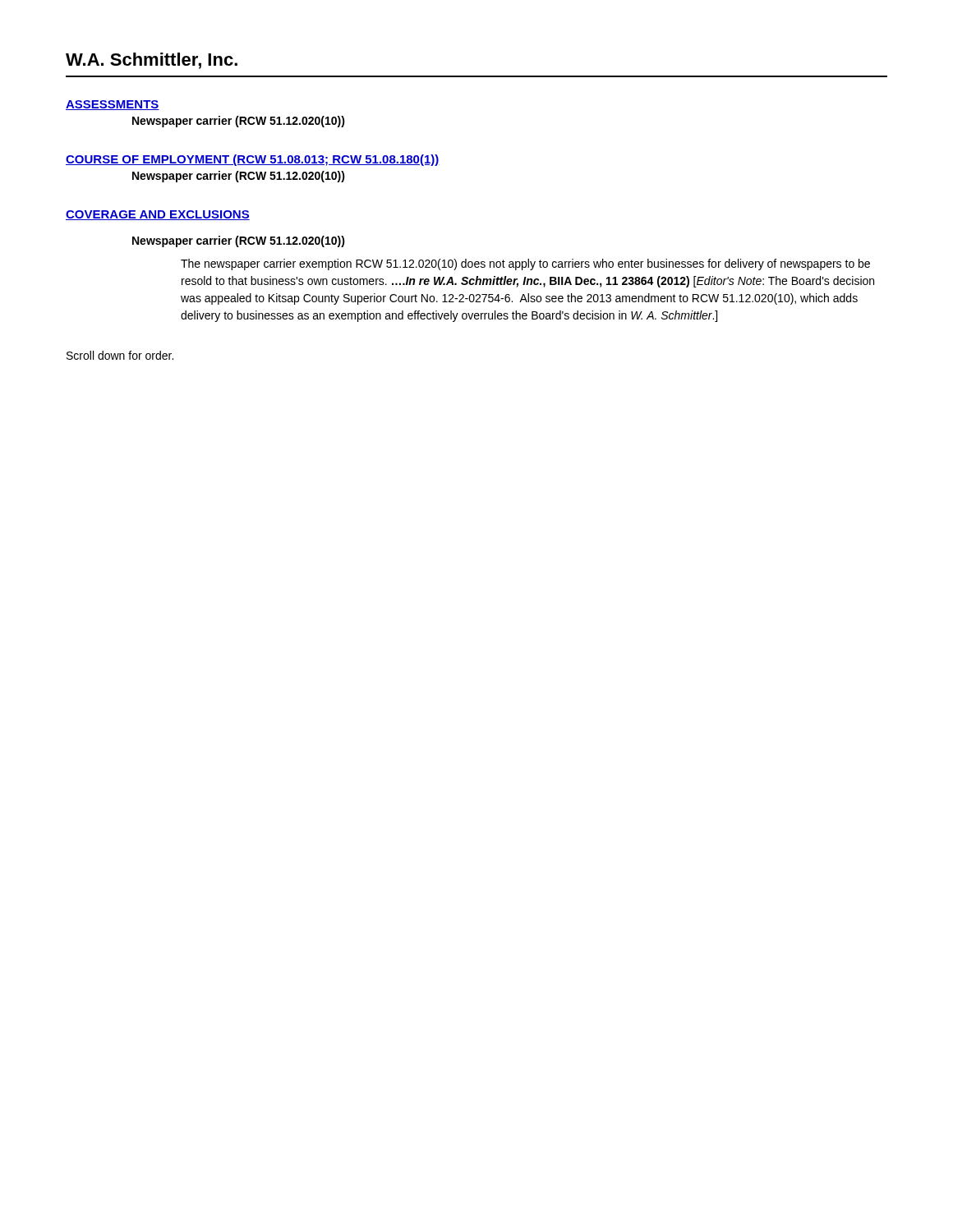
Task: Find "COVERAGE AND EXCLUSIONS" on this page
Action: (x=158, y=214)
